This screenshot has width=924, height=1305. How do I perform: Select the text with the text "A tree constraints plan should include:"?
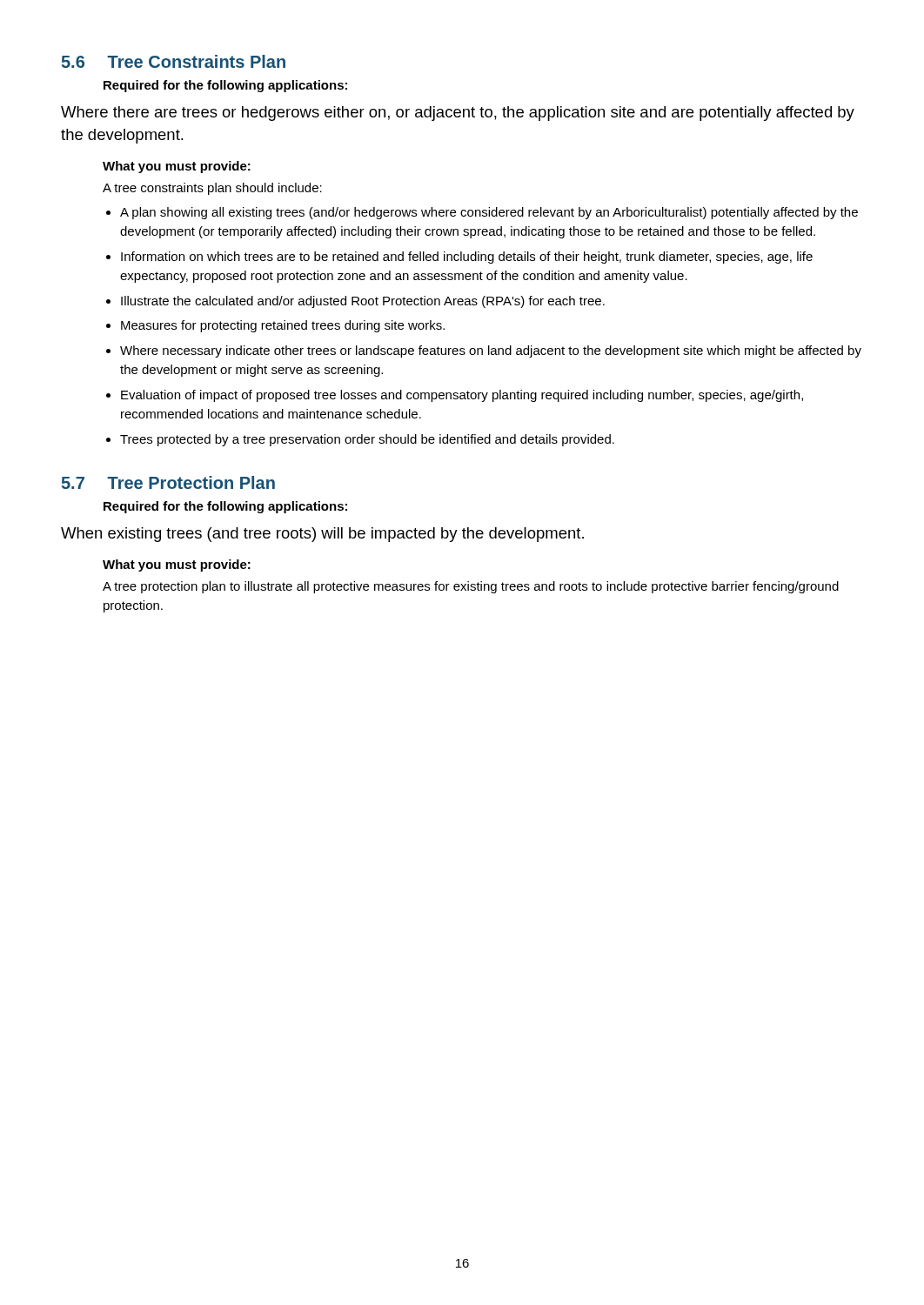click(212, 189)
